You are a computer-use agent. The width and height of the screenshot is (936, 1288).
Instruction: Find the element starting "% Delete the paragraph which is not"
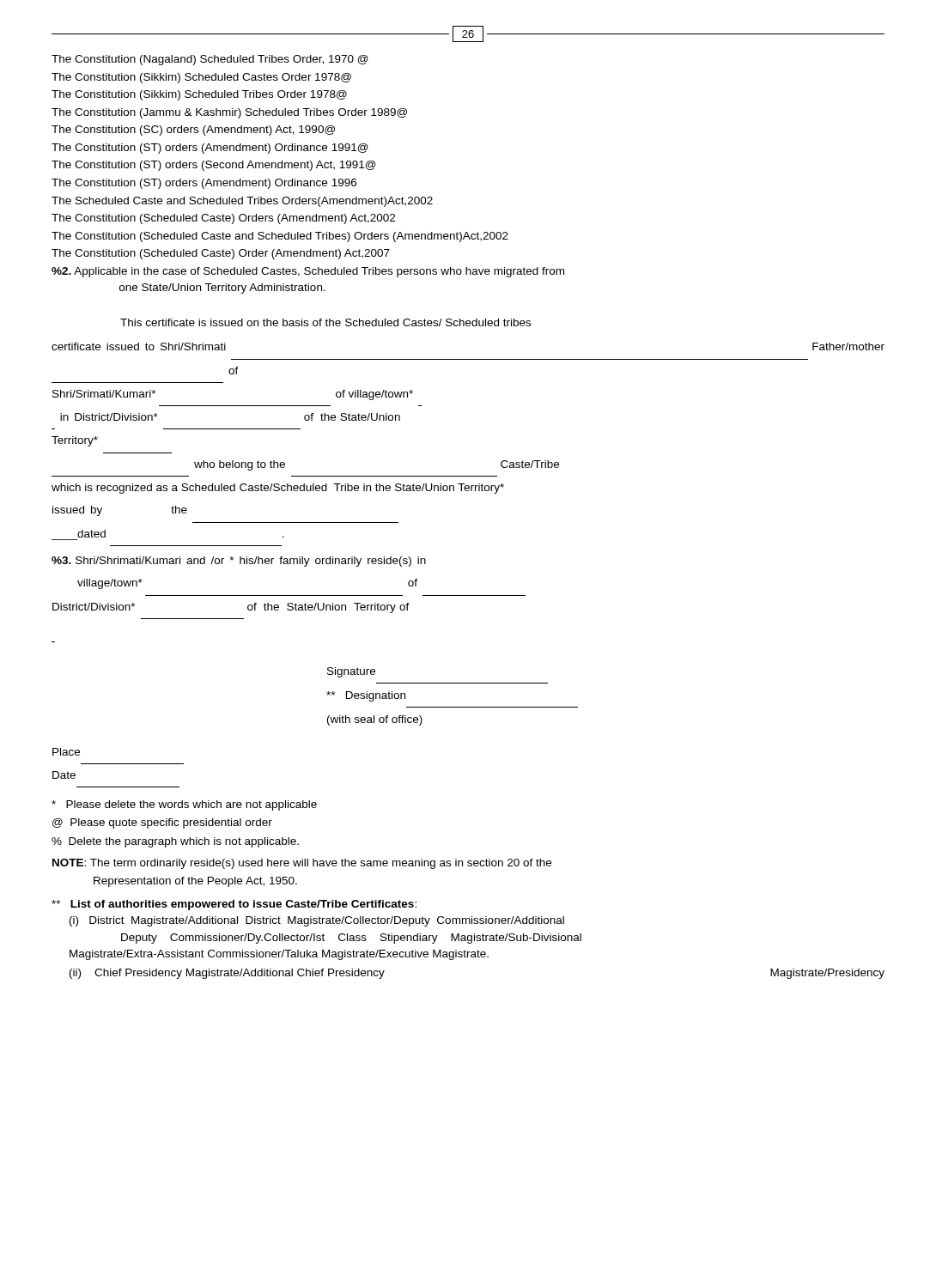176,841
